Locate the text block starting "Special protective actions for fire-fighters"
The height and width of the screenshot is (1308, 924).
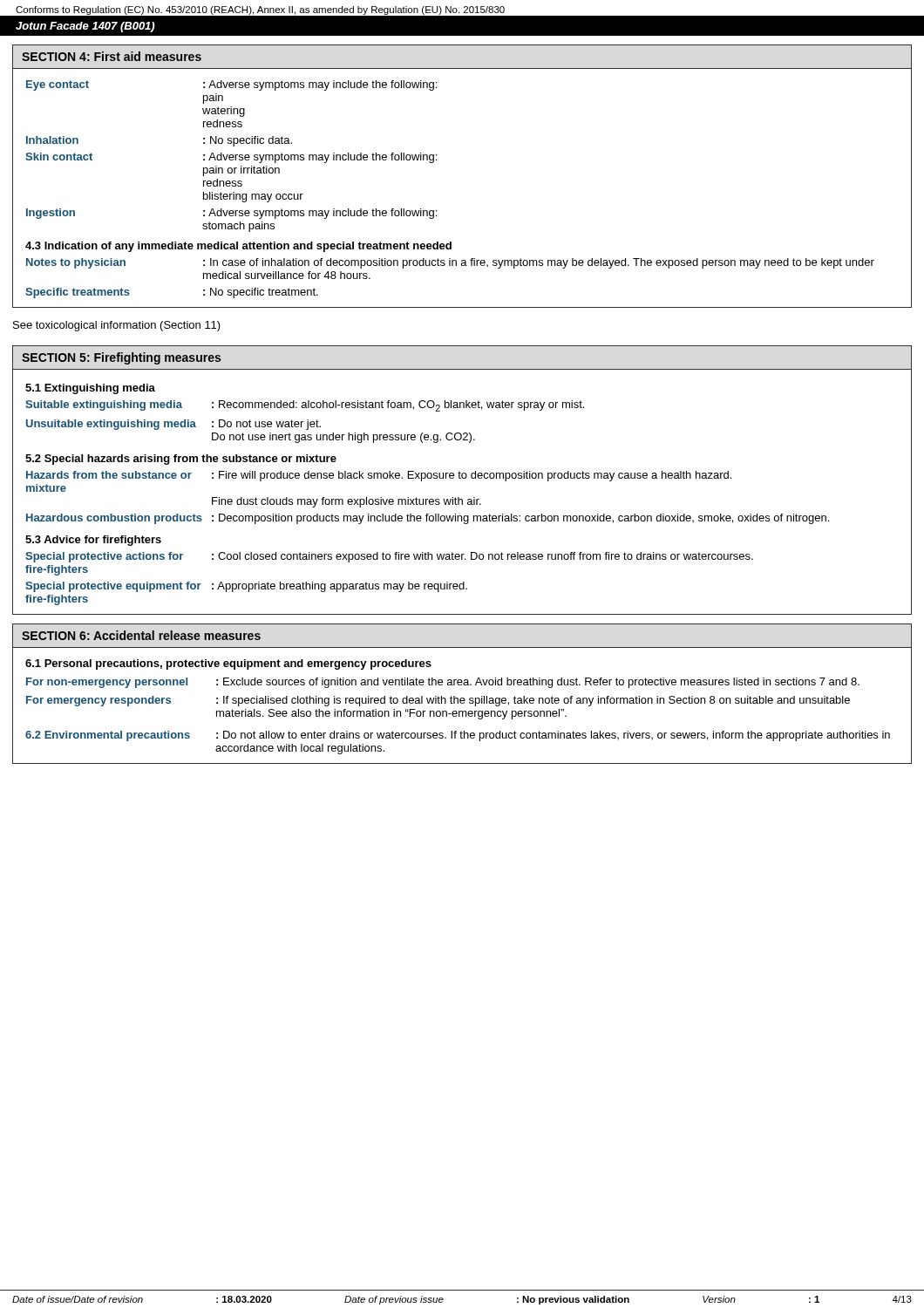pos(462,562)
